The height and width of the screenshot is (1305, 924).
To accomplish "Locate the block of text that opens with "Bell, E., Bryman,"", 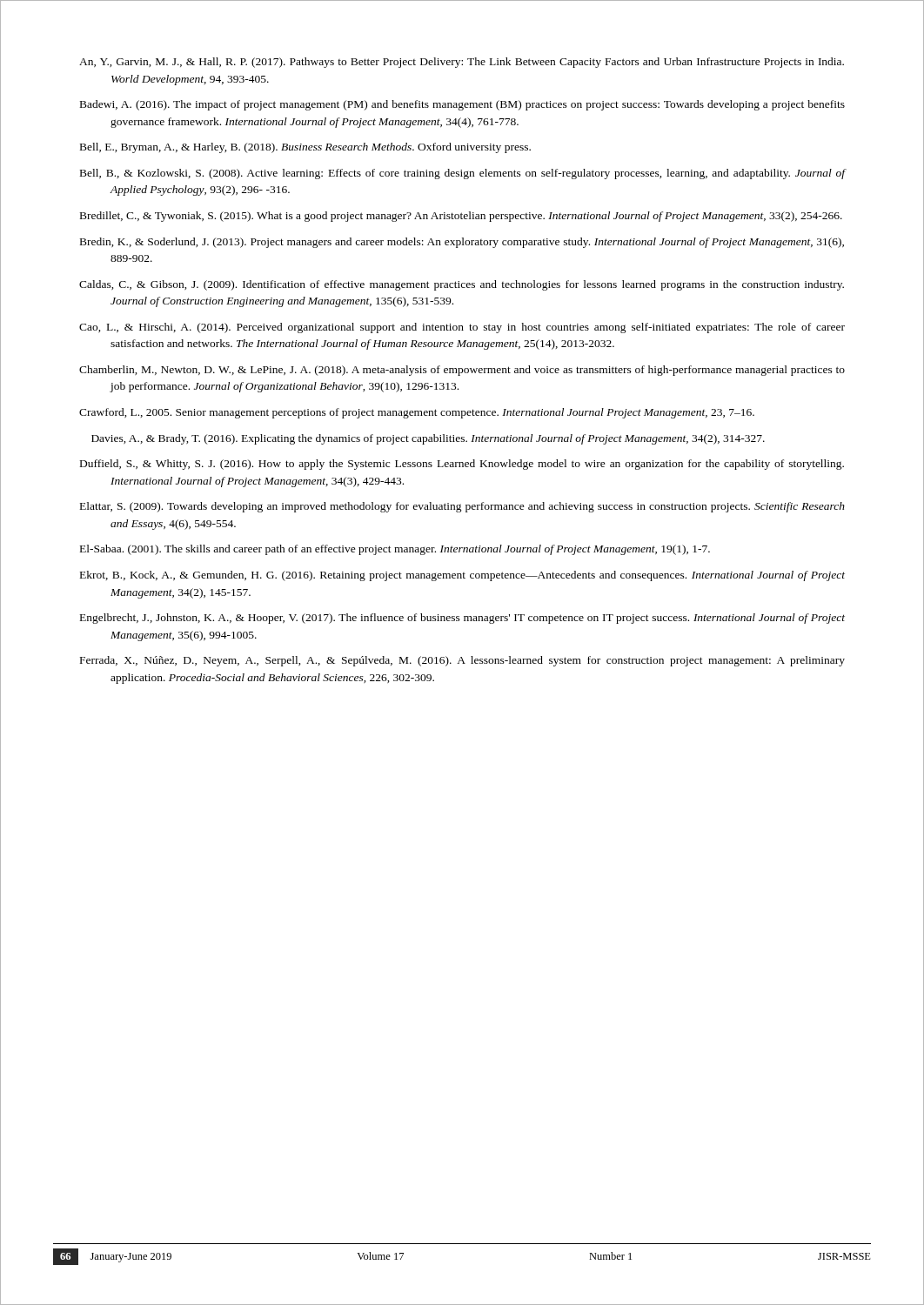I will tap(305, 147).
